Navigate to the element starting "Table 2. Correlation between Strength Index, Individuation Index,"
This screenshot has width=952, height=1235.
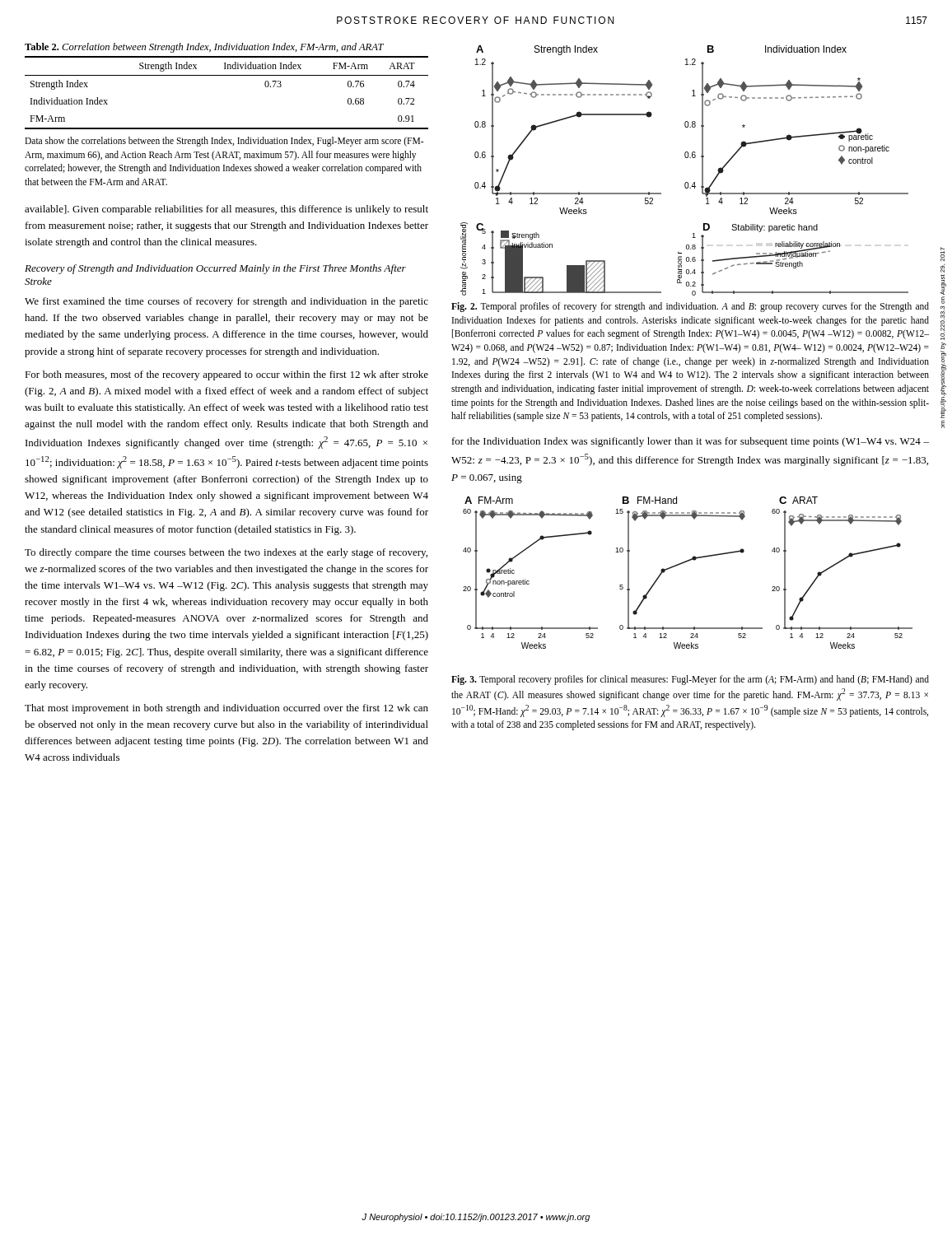coord(204,47)
